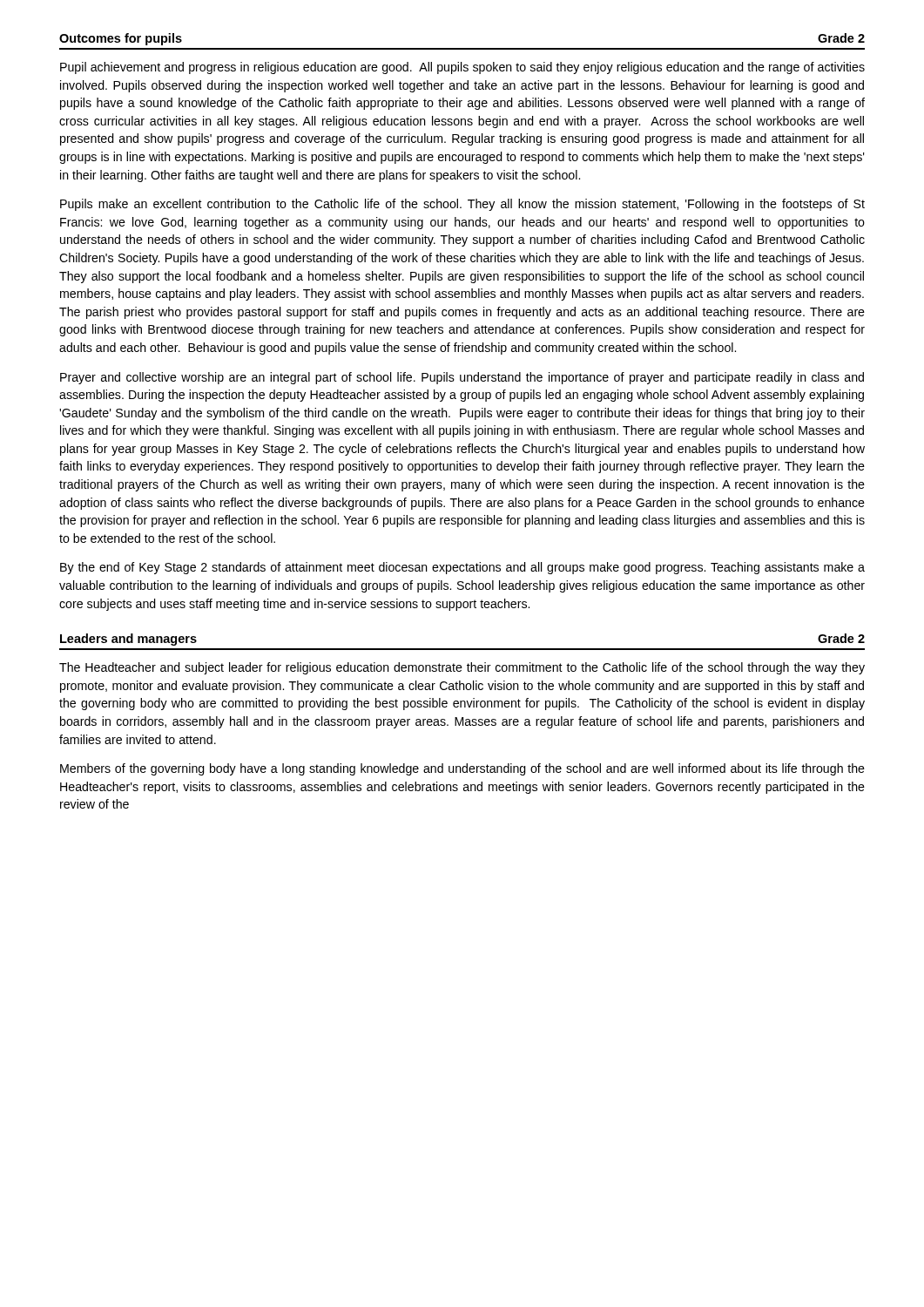Screen dimensions: 1307x924
Task: Find the text block that says "Members of the"
Action: point(462,787)
